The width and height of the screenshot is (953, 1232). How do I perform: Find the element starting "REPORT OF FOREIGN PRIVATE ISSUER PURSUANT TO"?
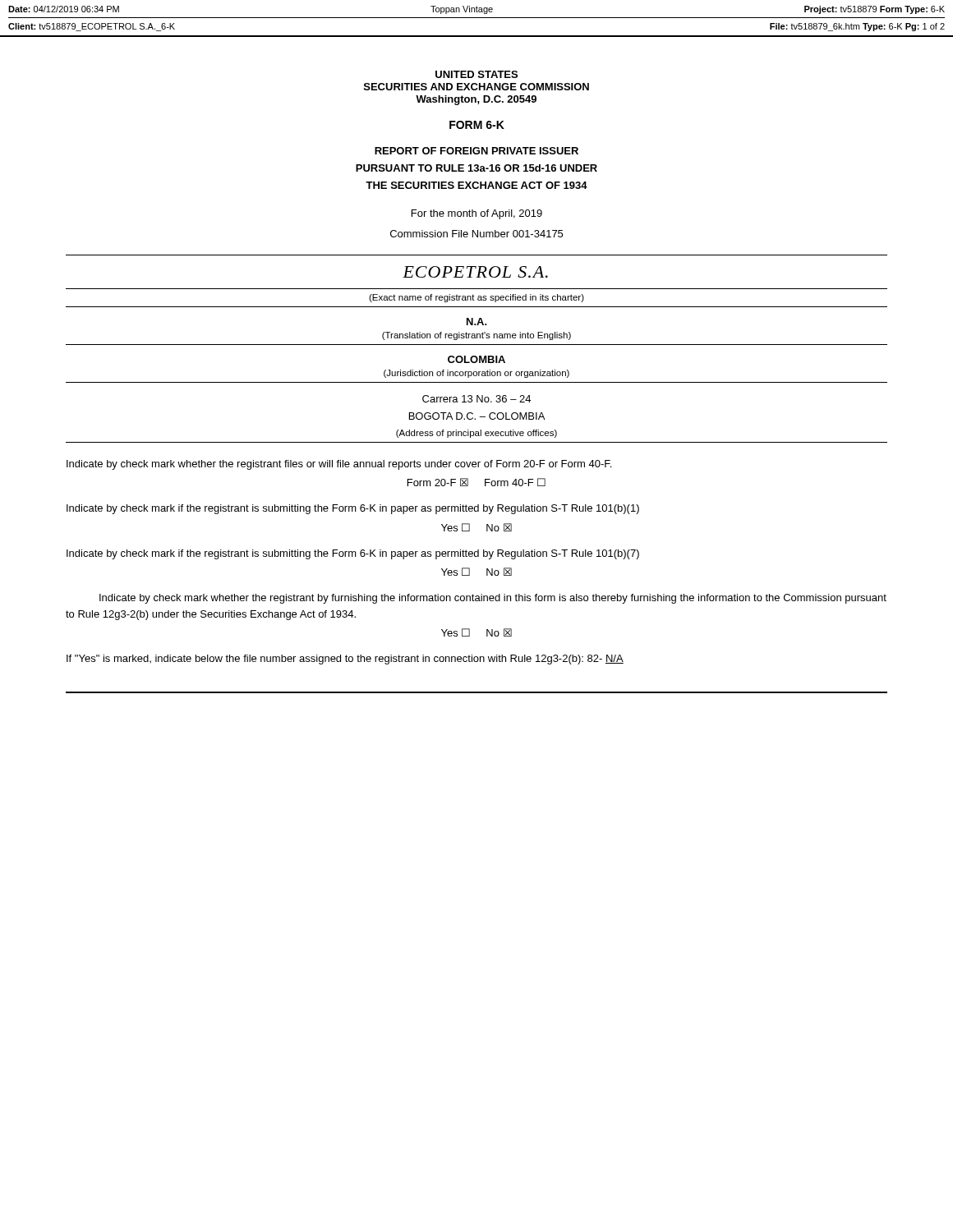(x=476, y=169)
